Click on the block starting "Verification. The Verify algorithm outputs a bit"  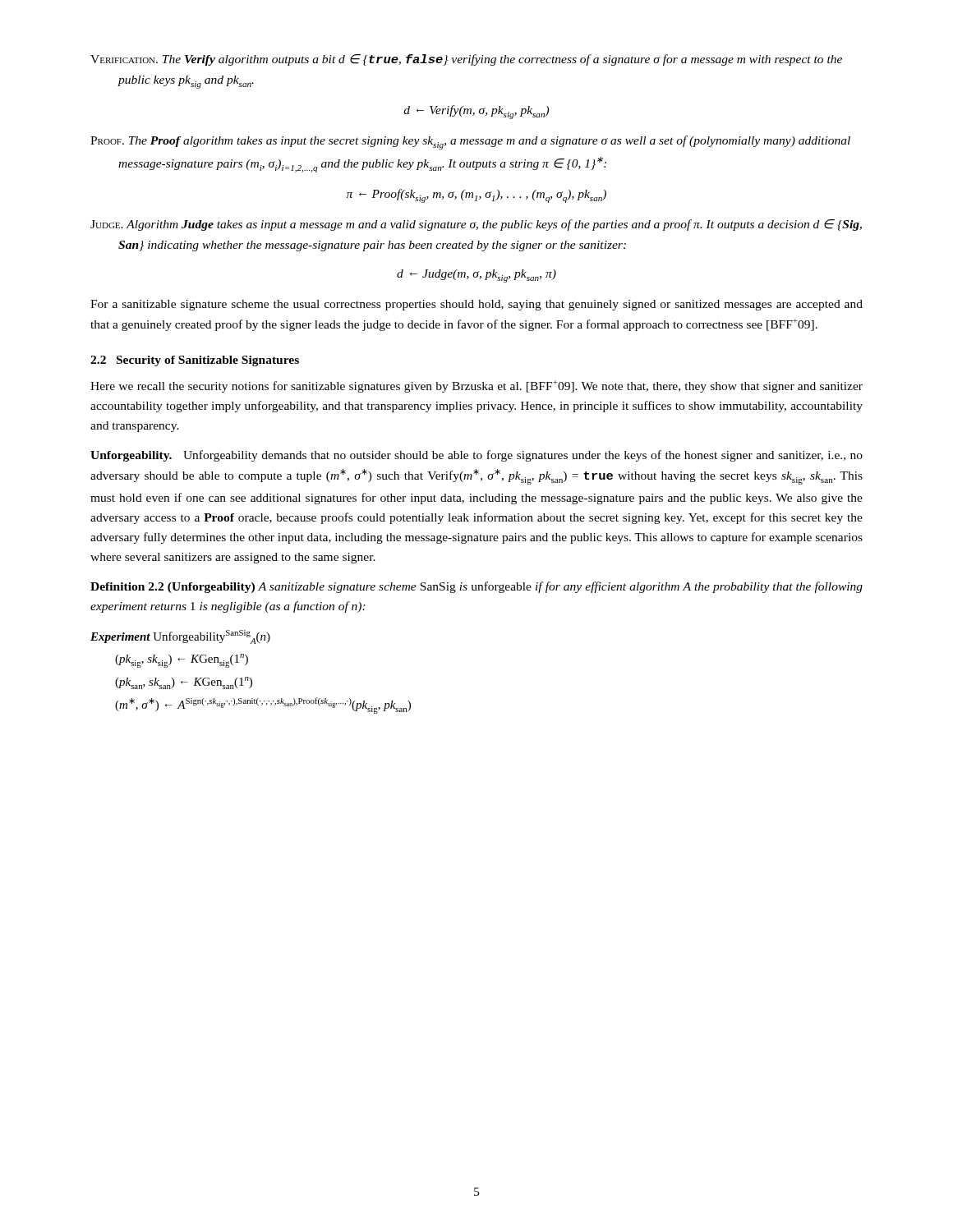466,70
